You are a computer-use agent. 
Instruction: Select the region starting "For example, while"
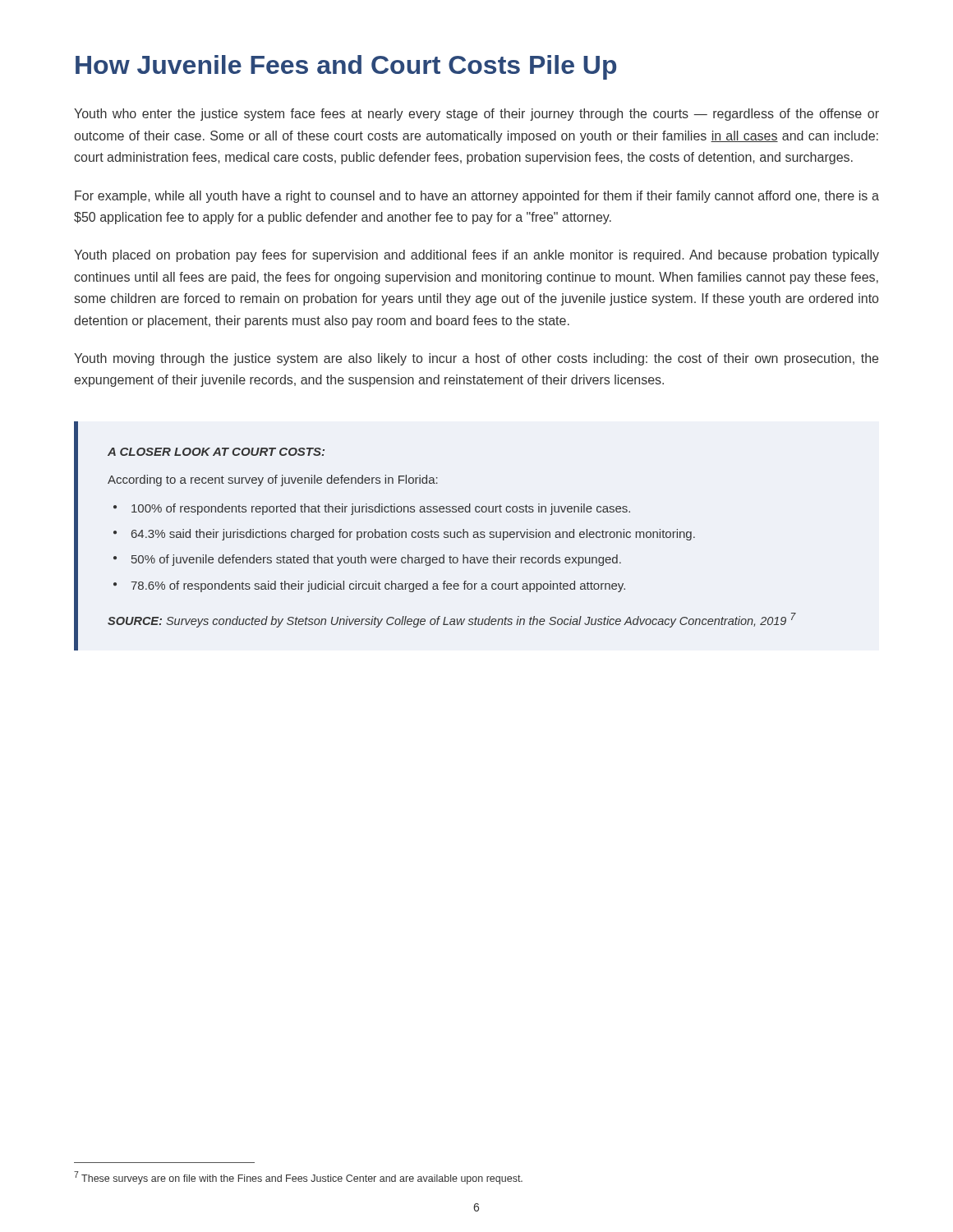476,206
